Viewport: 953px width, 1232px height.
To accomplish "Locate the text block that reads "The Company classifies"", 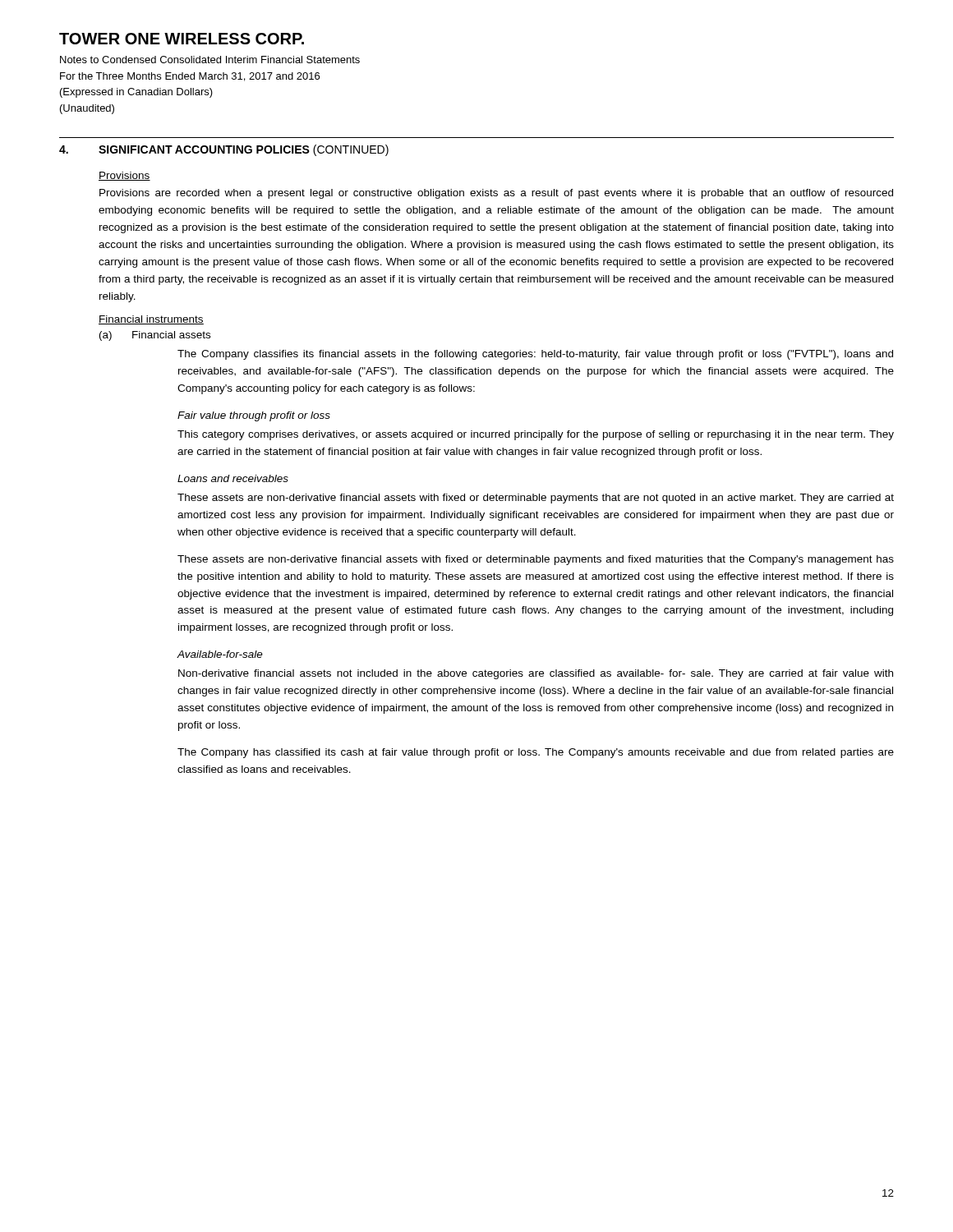I will [x=536, y=371].
